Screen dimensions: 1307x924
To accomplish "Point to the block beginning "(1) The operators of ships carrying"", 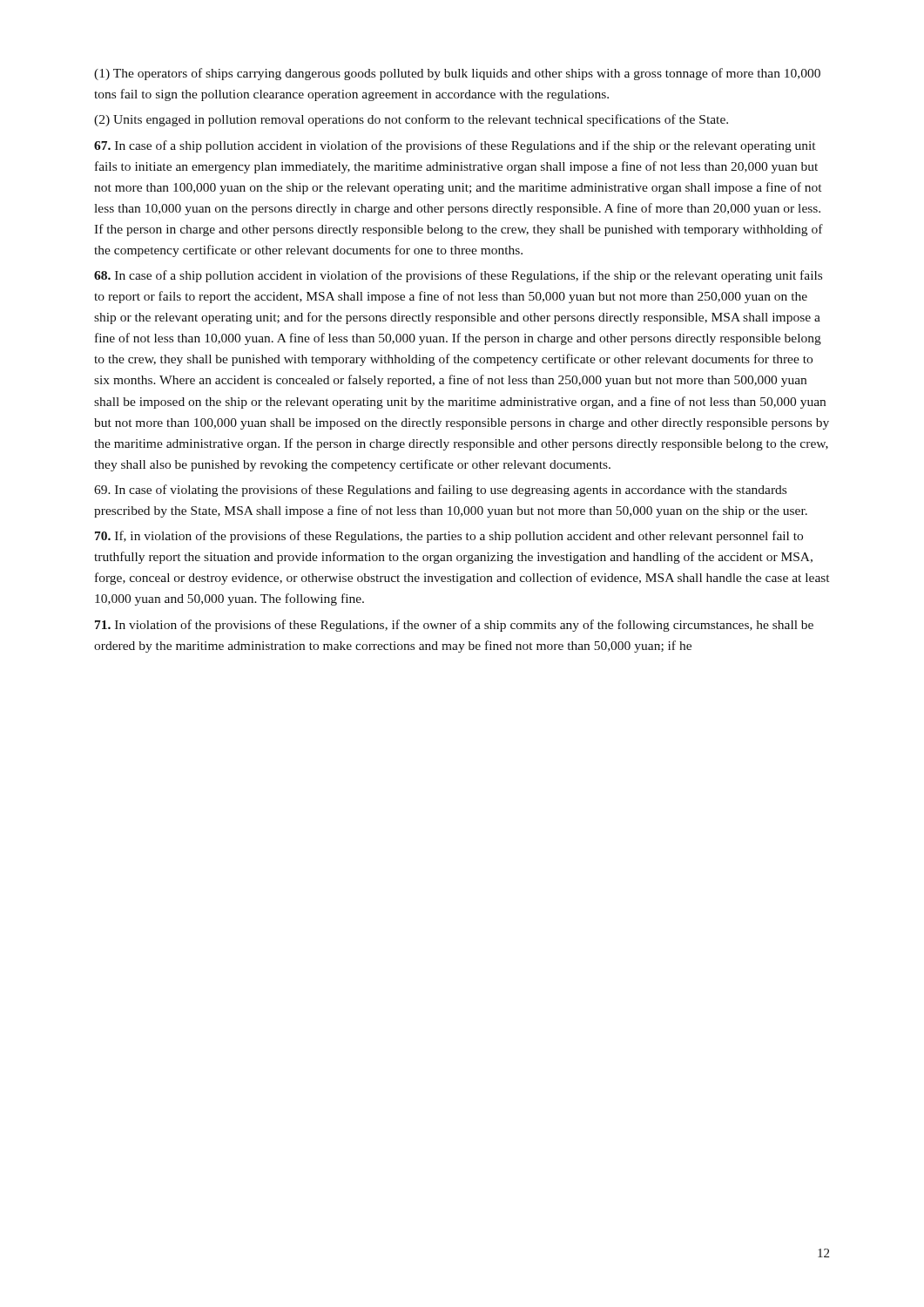I will tap(462, 96).
